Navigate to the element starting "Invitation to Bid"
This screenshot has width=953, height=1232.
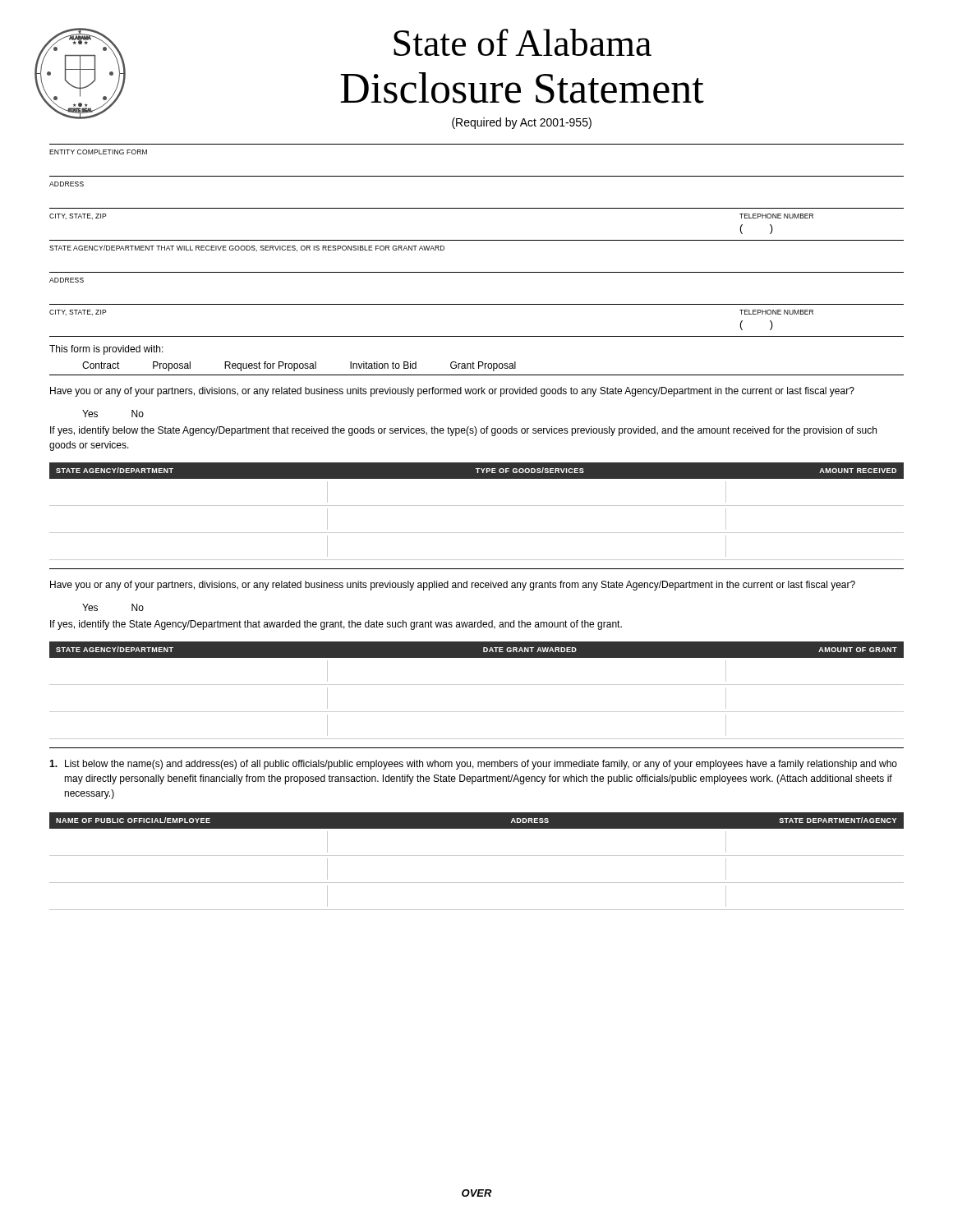point(383,366)
